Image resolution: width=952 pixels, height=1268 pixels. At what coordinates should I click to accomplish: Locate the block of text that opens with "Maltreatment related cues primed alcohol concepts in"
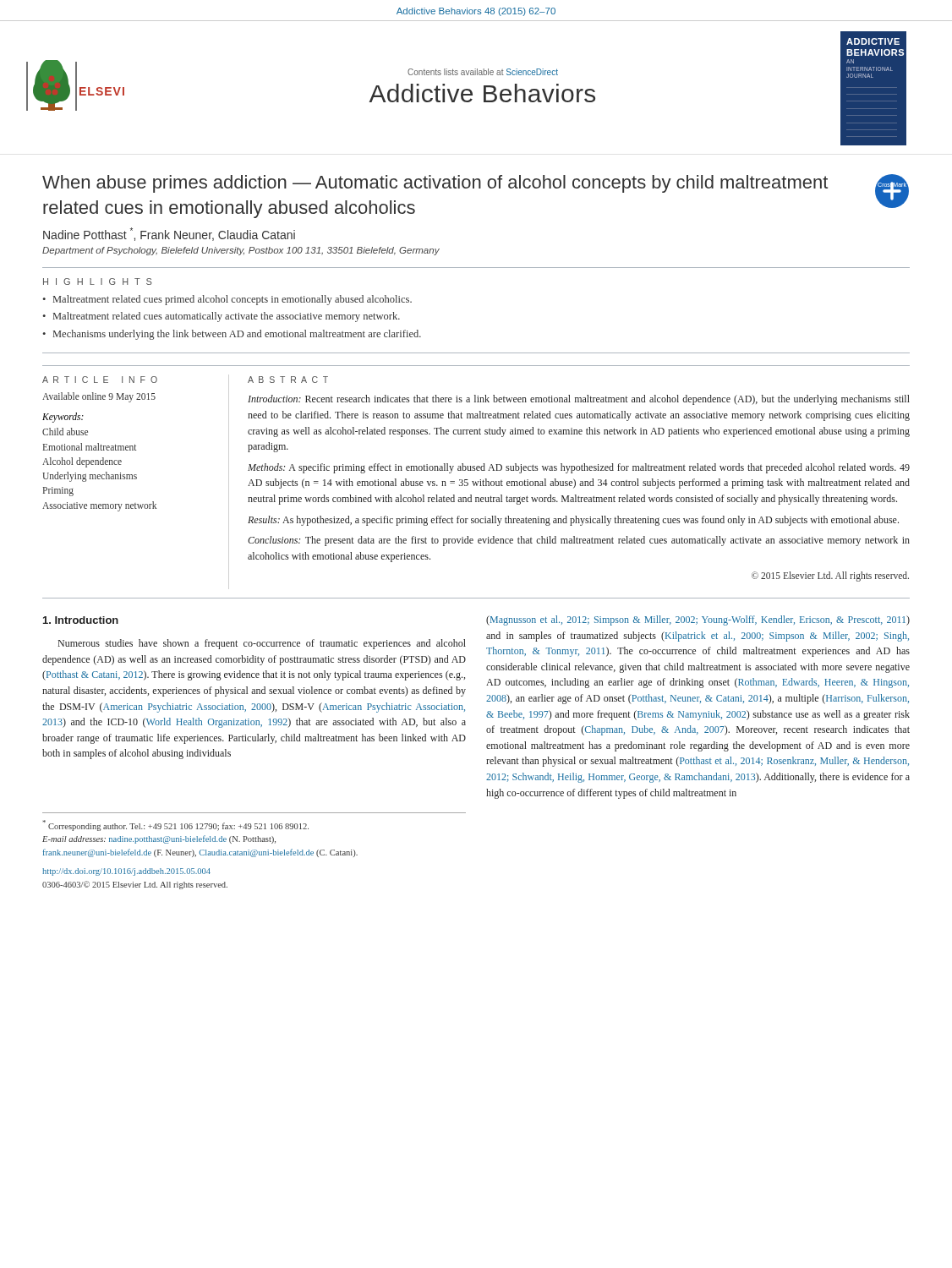click(232, 299)
